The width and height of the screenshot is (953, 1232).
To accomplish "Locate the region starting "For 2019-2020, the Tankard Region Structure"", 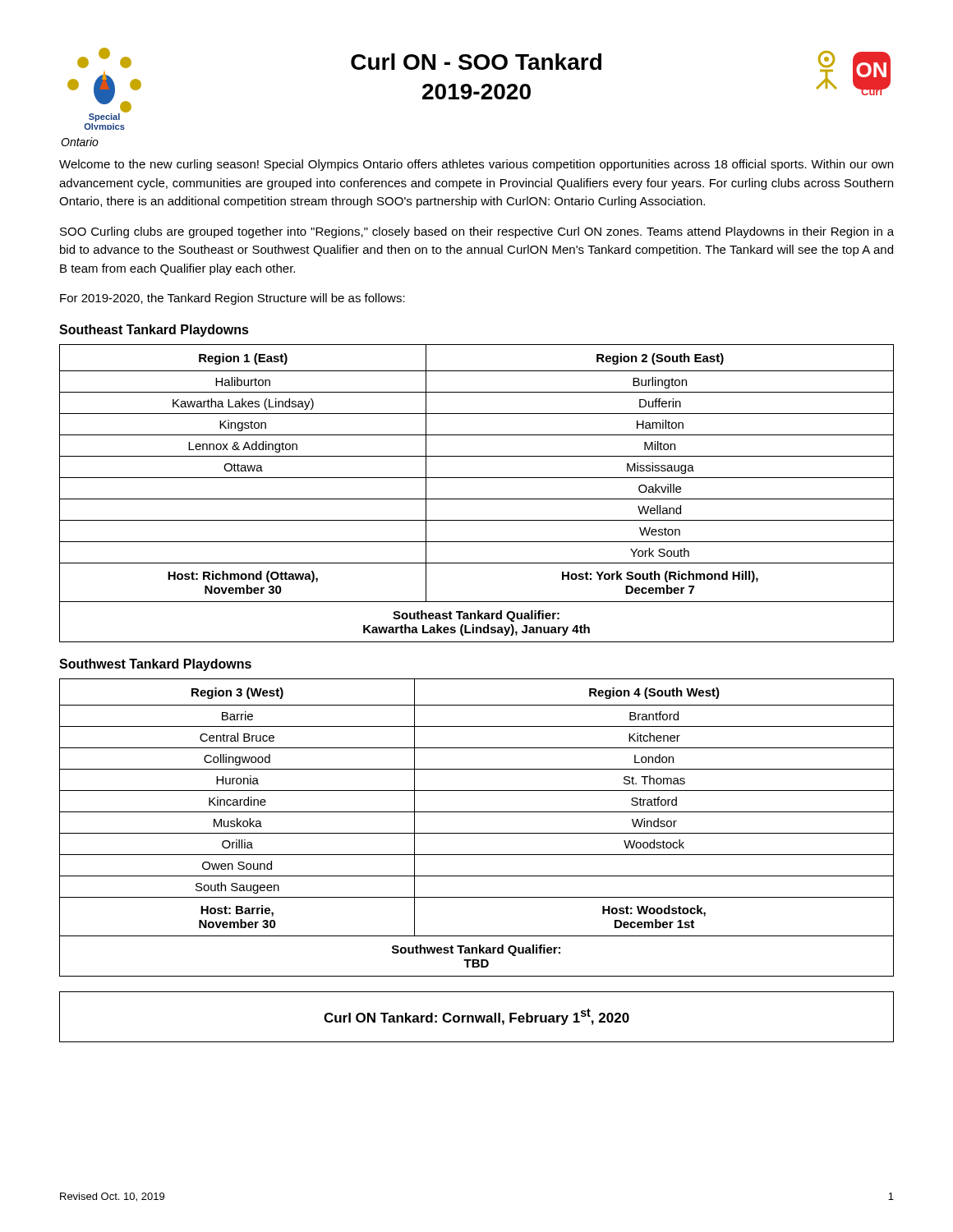I will pyautogui.click(x=232, y=298).
